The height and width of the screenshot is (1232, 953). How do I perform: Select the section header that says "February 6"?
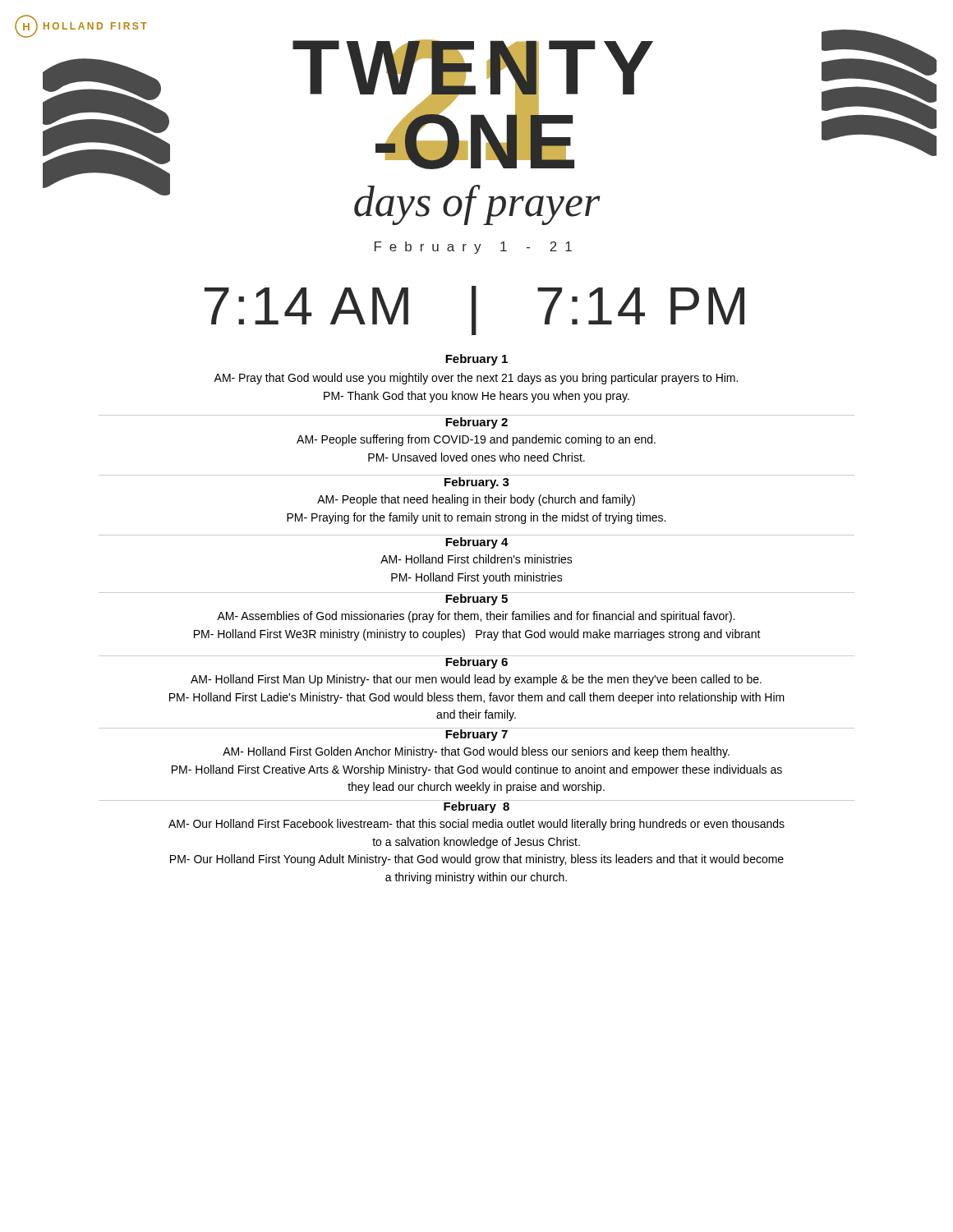click(476, 662)
